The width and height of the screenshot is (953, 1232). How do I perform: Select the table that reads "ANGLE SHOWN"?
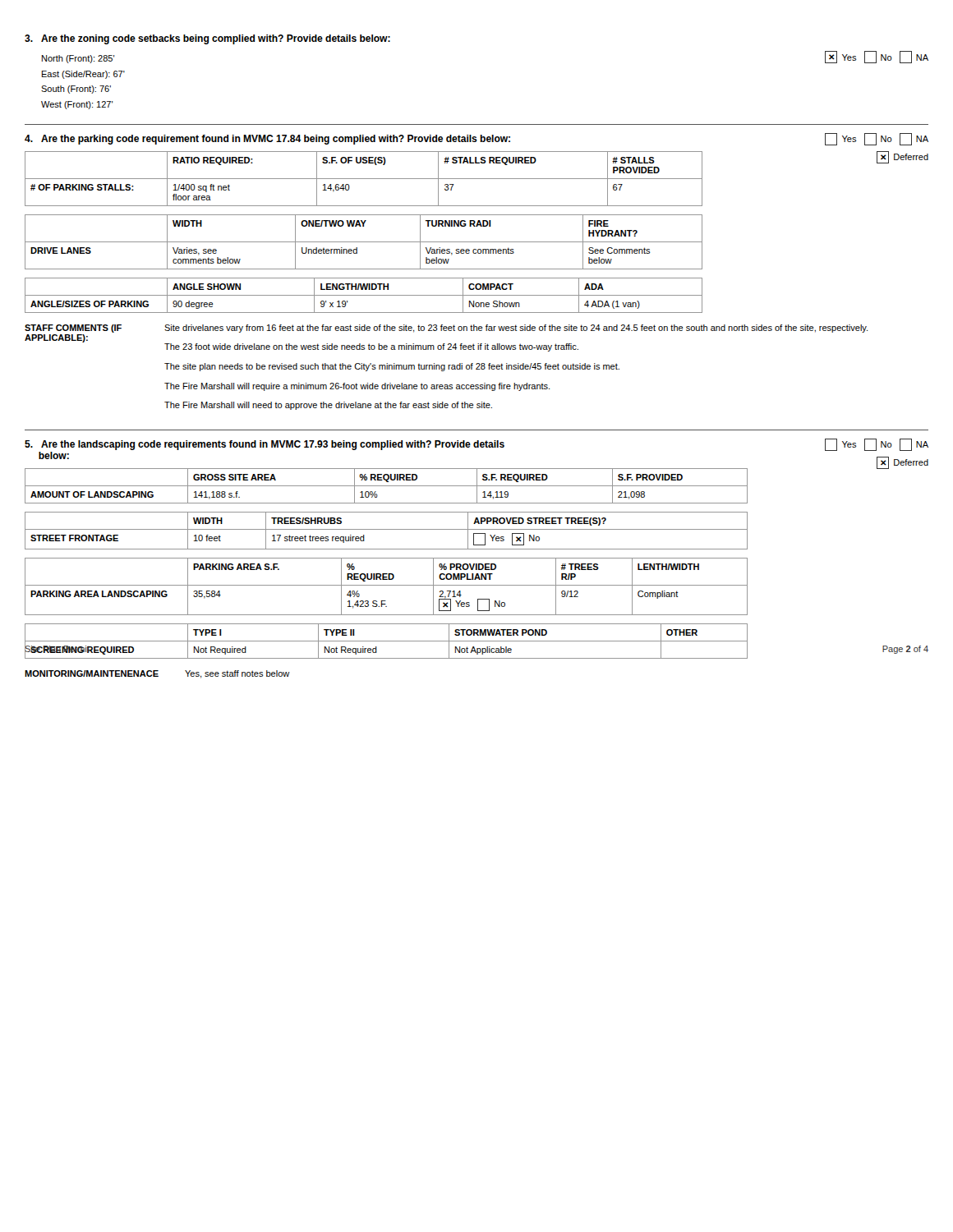pos(476,295)
